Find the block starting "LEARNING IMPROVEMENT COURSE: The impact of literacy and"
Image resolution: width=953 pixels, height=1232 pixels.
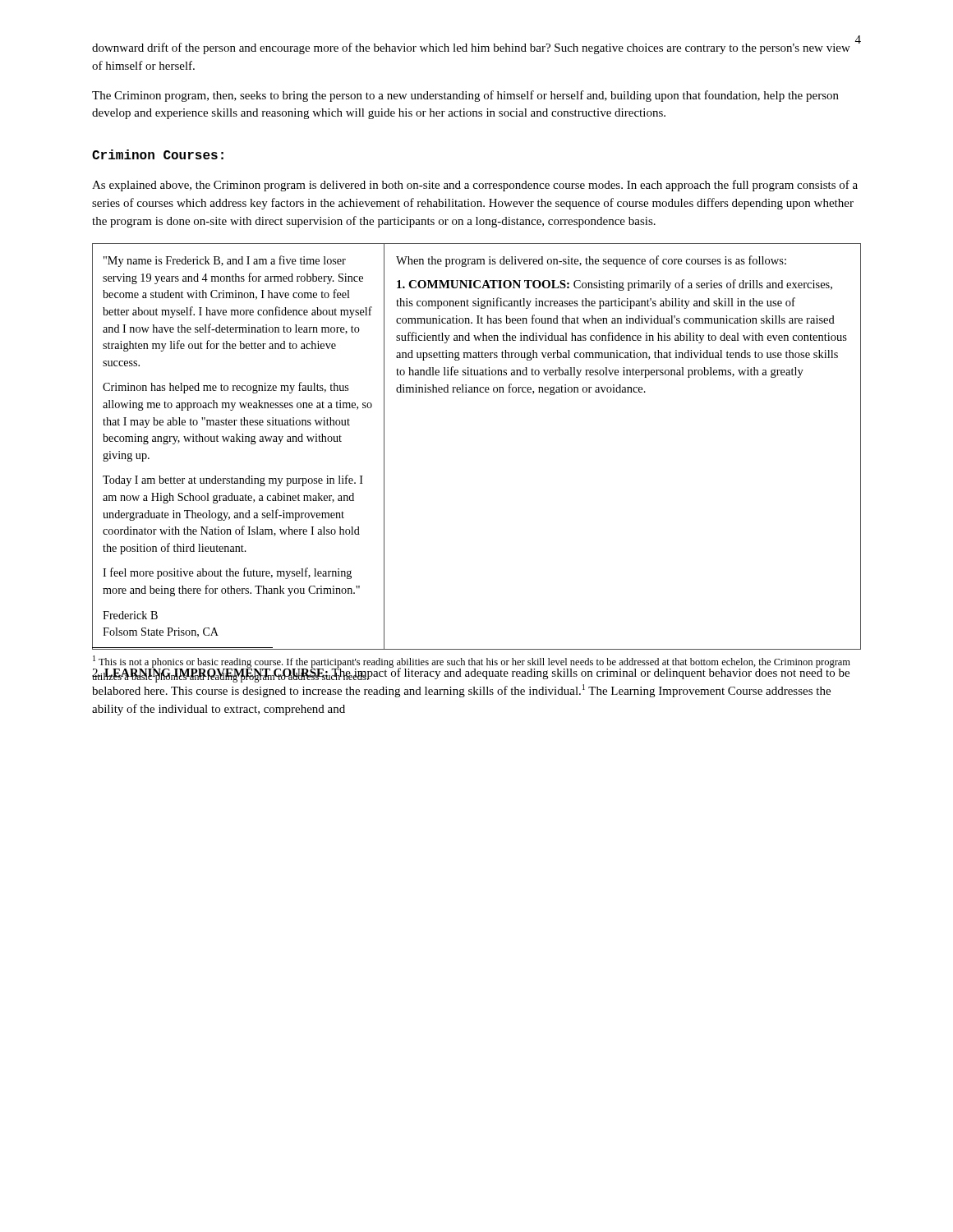point(476,691)
